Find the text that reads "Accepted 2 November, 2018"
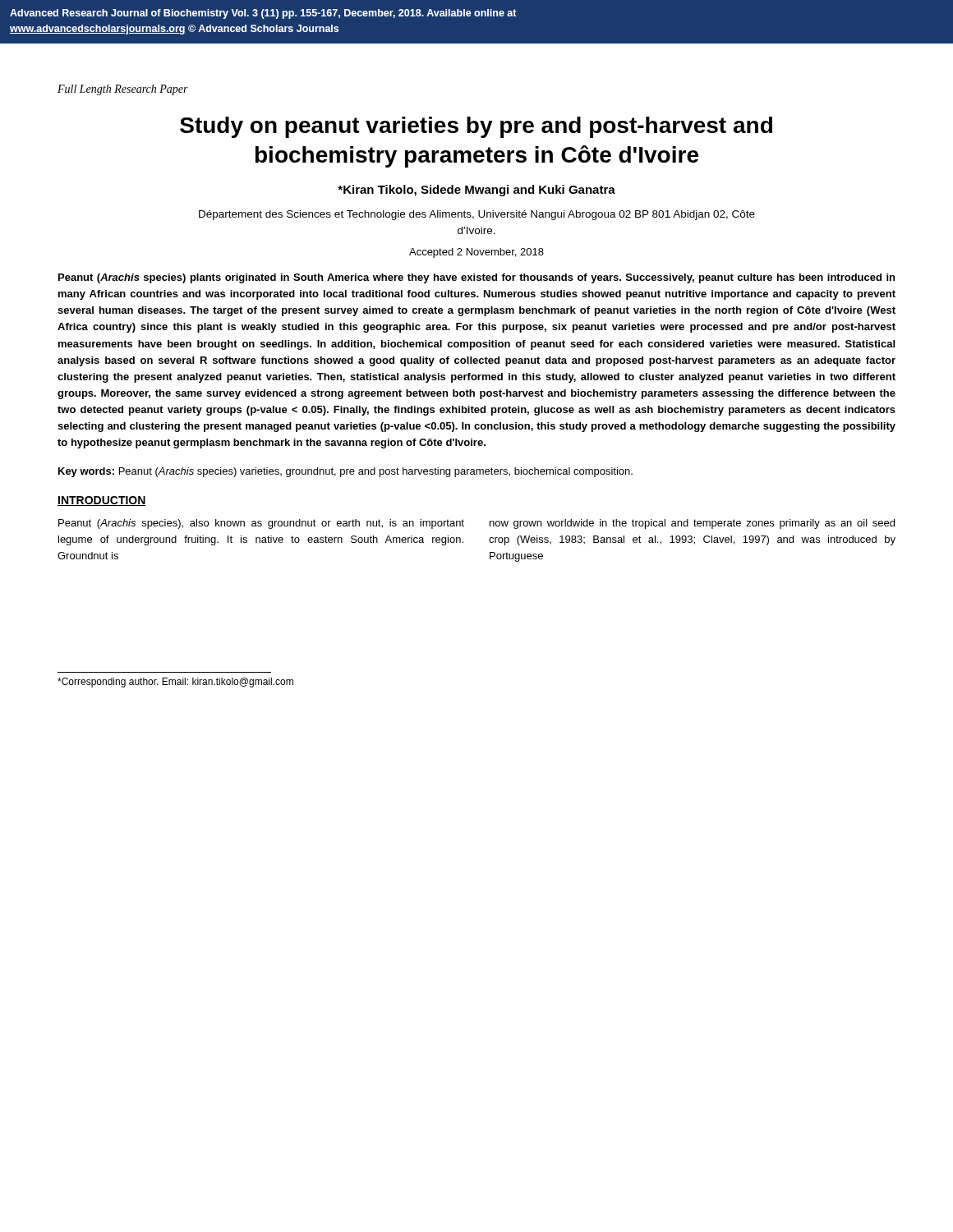The image size is (953, 1232). pos(476,252)
